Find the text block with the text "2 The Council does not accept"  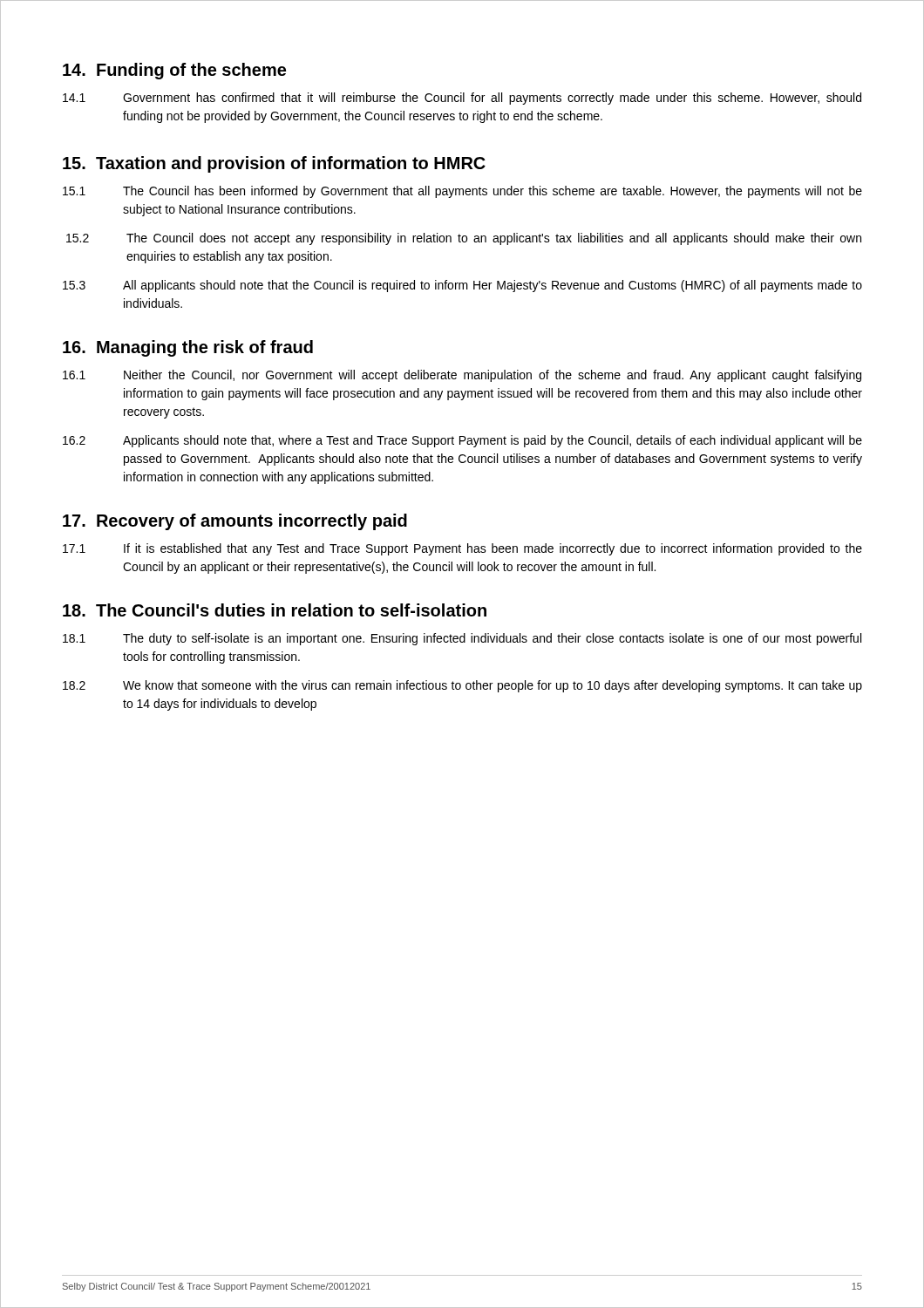click(462, 248)
